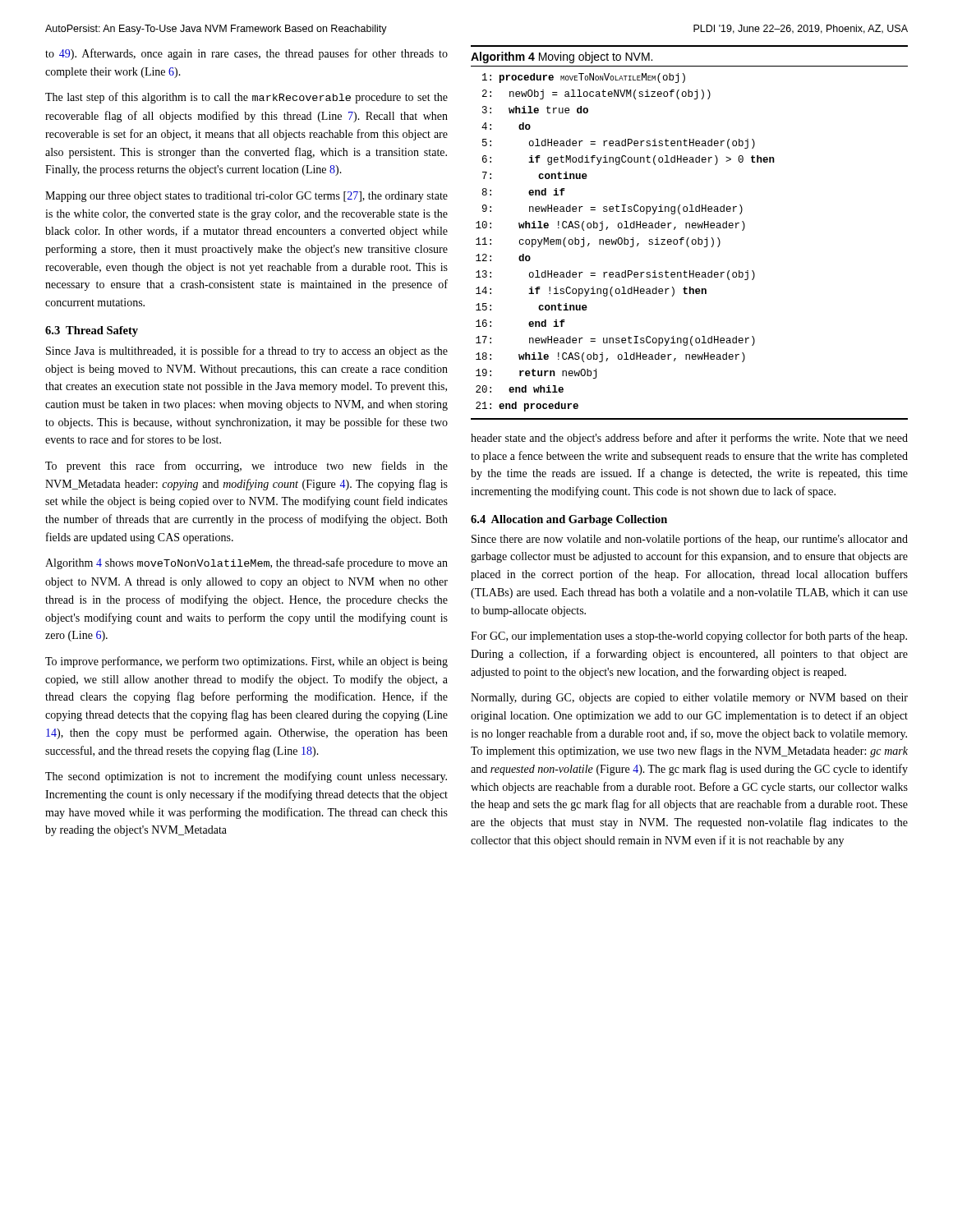Select the text block starting "to 49). Afterwards,"
This screenshot has width=953, height=1232.
[x=246, y=63]
